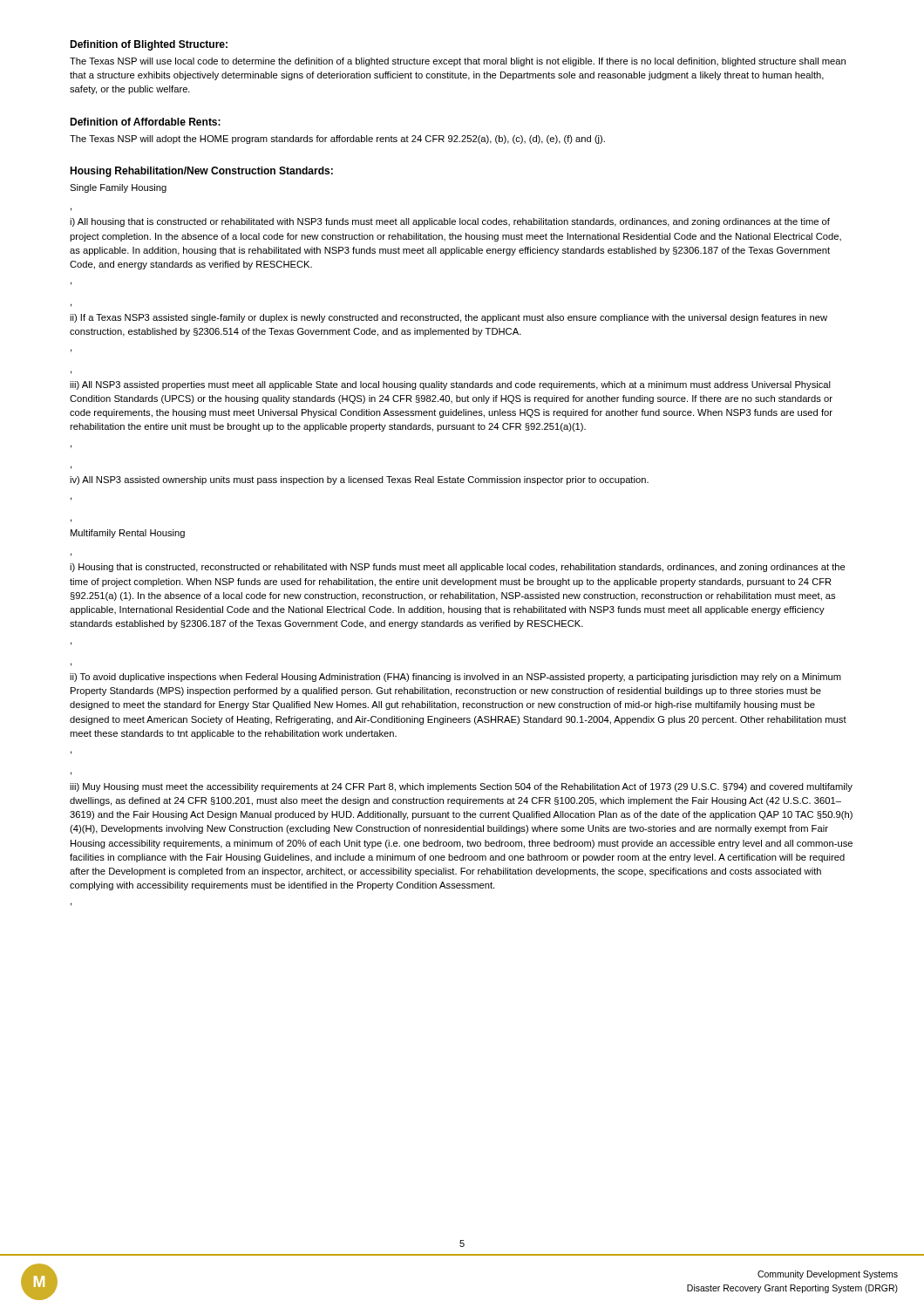924x1308 pixels.
Task: Locate the block of text that opens with "iv) All NSP3 assisted ownership units must pass"
Action: 359,480
